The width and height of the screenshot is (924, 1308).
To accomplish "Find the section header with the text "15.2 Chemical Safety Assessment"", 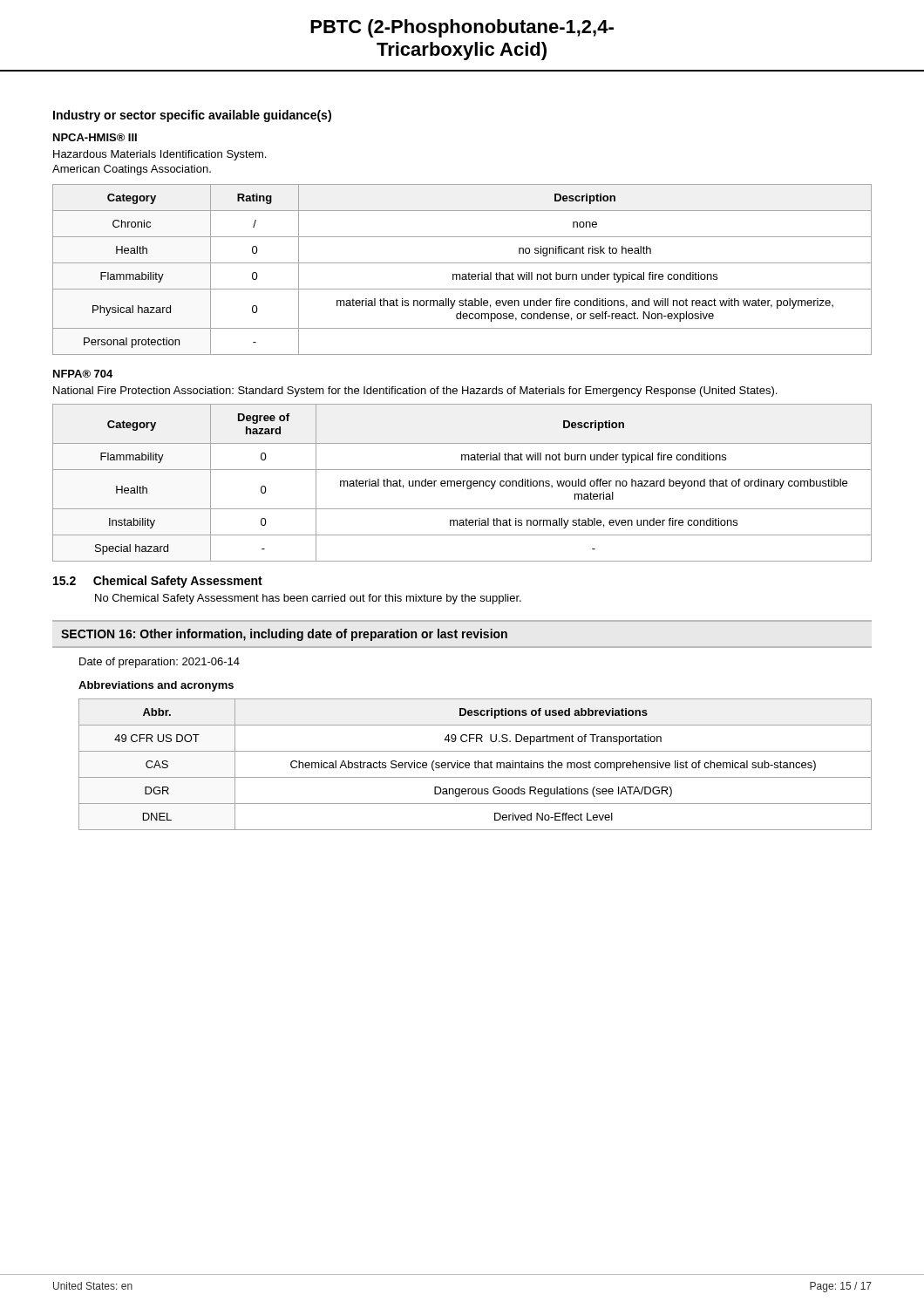I will click(157, 581).
